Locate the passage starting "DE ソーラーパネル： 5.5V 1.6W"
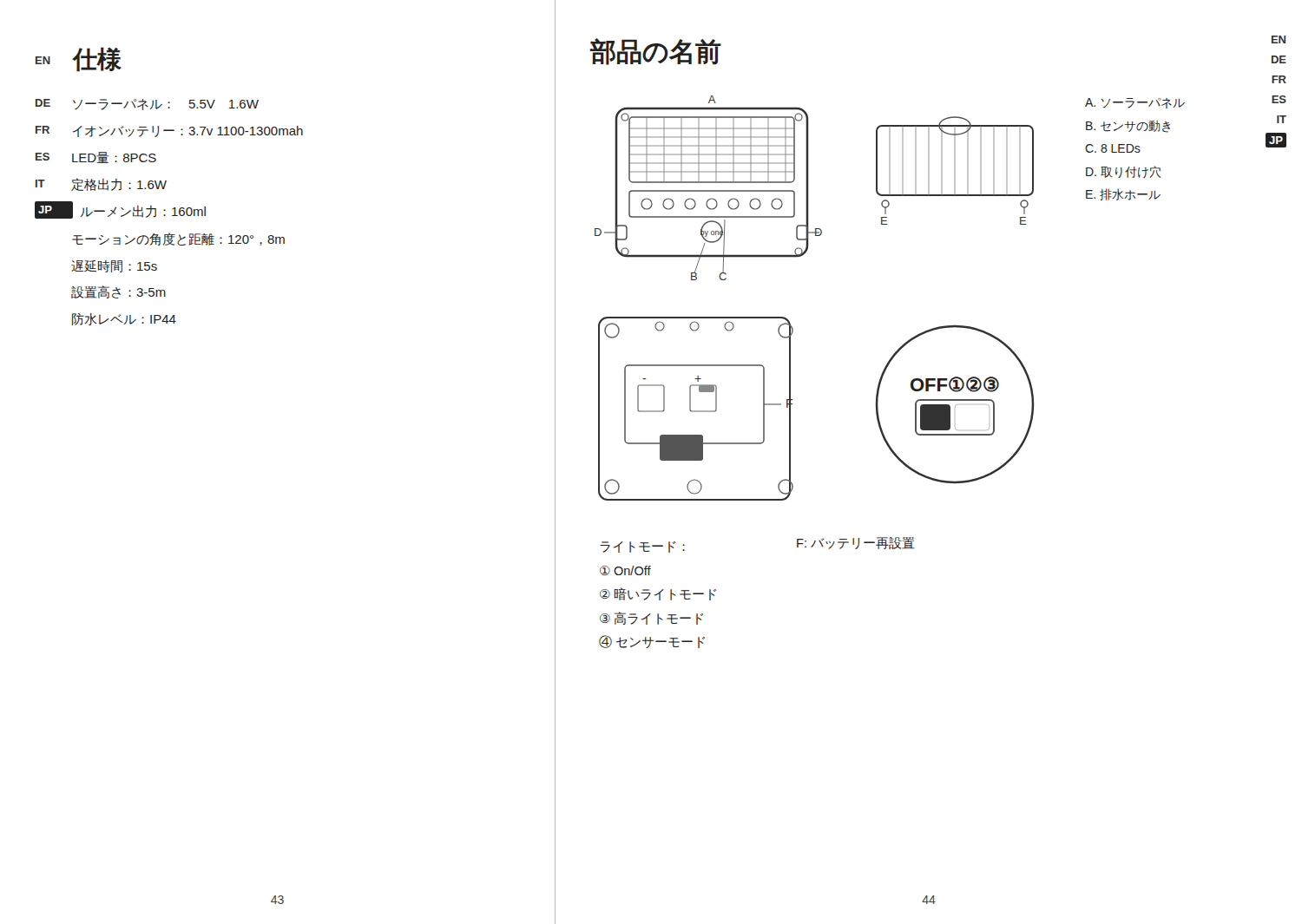The height and width of the screenshot is (924, 1302). point(147,105)
